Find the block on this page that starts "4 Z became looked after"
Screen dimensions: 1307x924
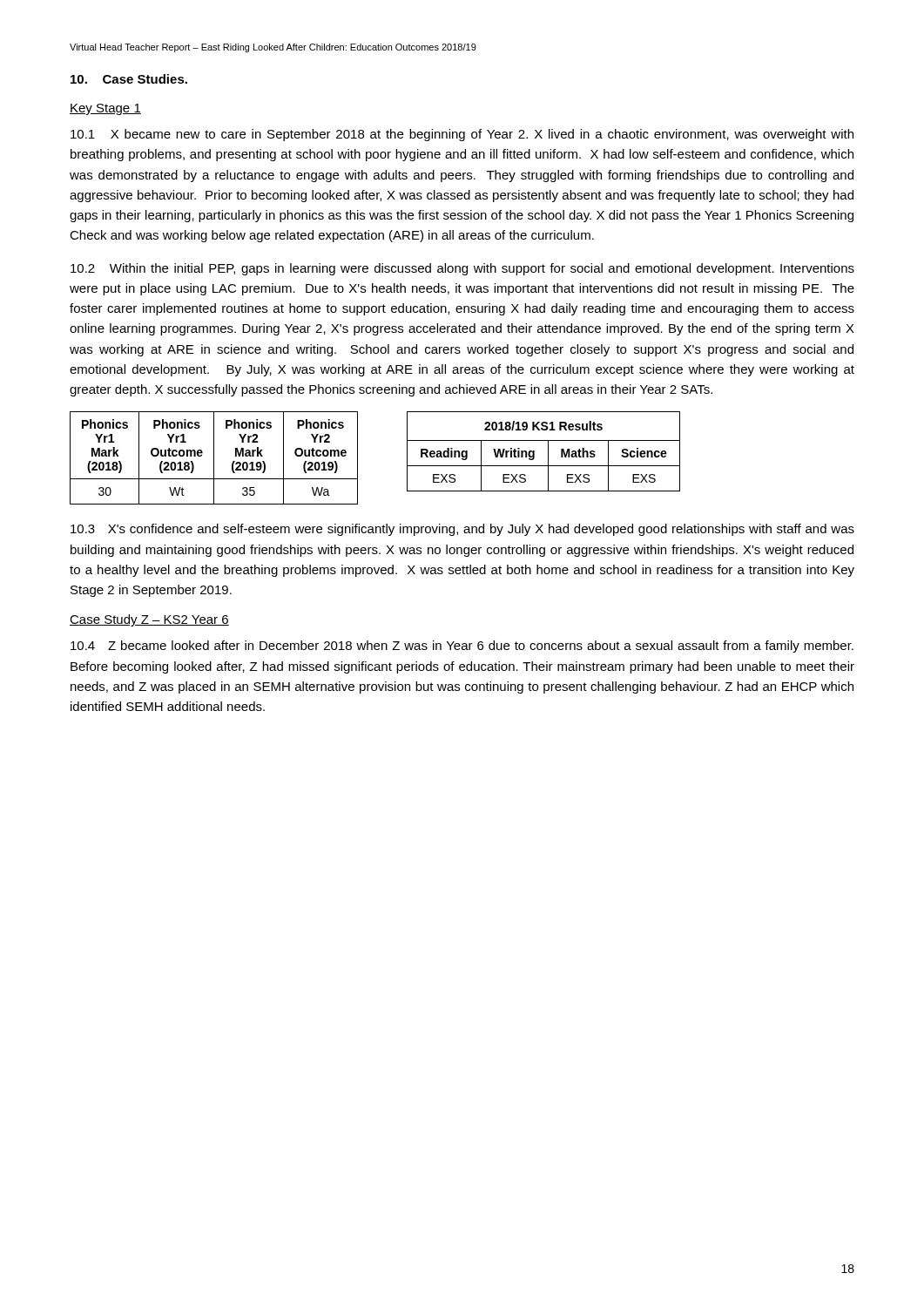462,676
